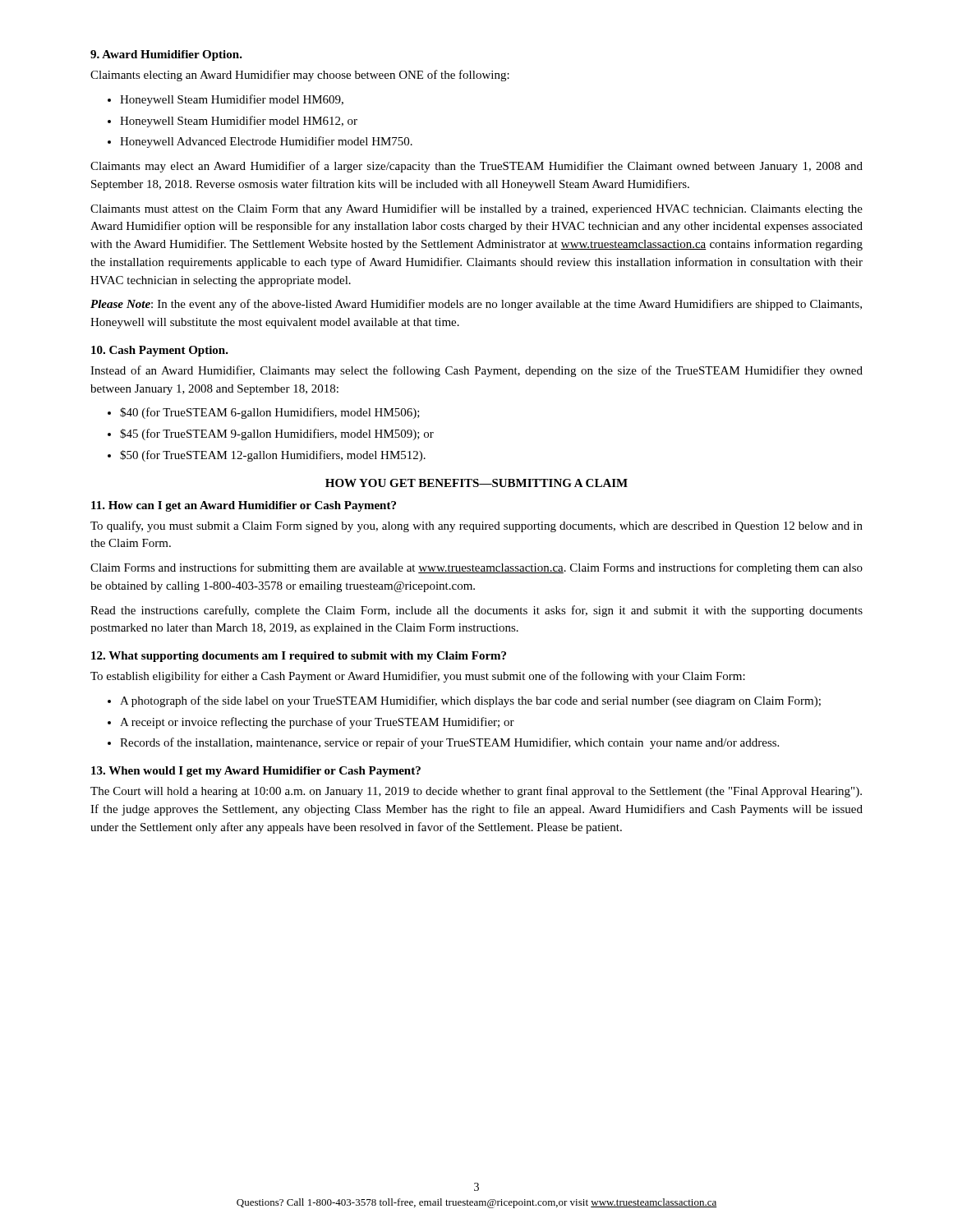Screen dimensions: 1232x953
Task: Click on the block starting "A photograph of"
Action: click(471, 700)
